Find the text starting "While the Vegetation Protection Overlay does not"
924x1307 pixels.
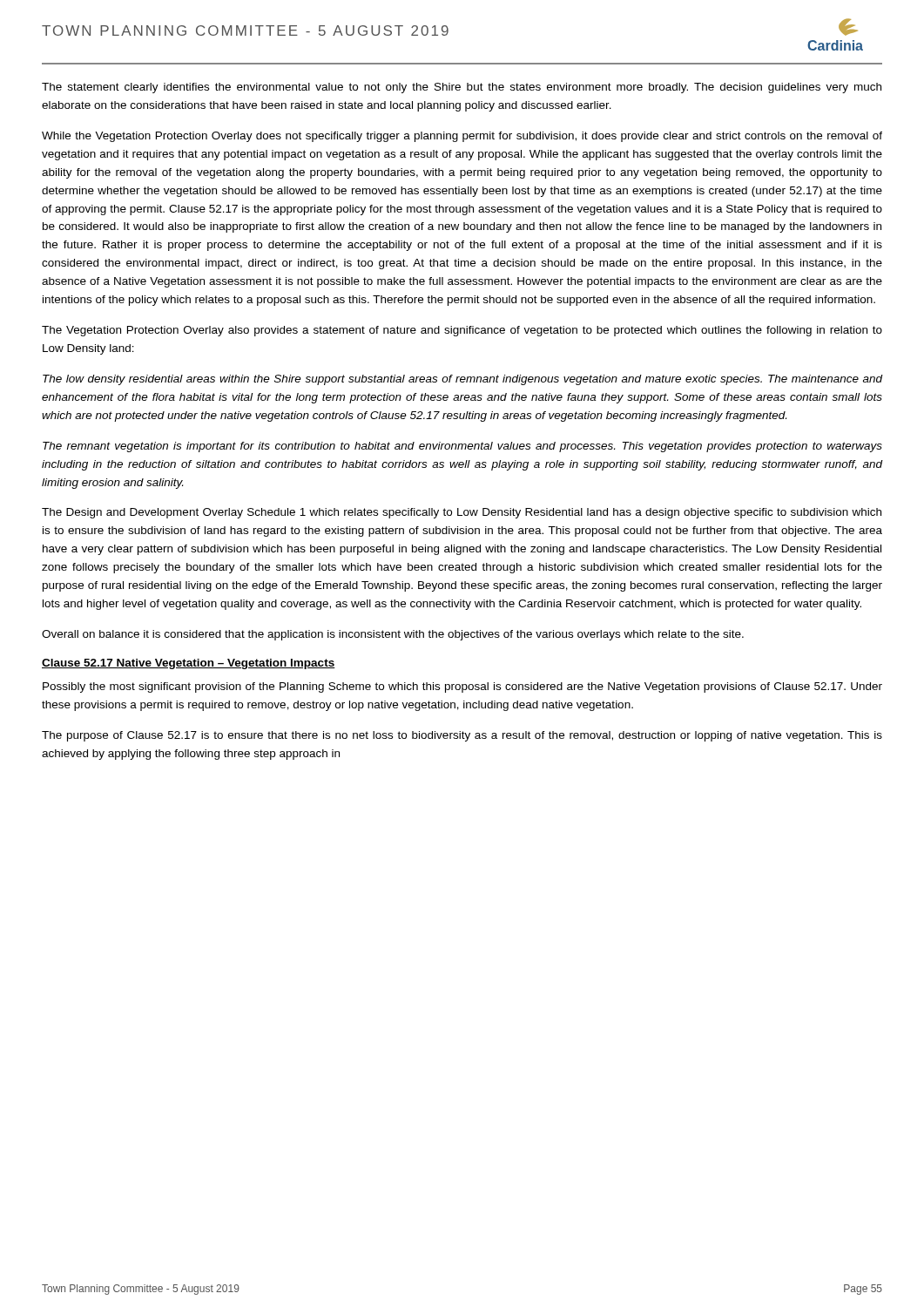[x=462, y=217]
